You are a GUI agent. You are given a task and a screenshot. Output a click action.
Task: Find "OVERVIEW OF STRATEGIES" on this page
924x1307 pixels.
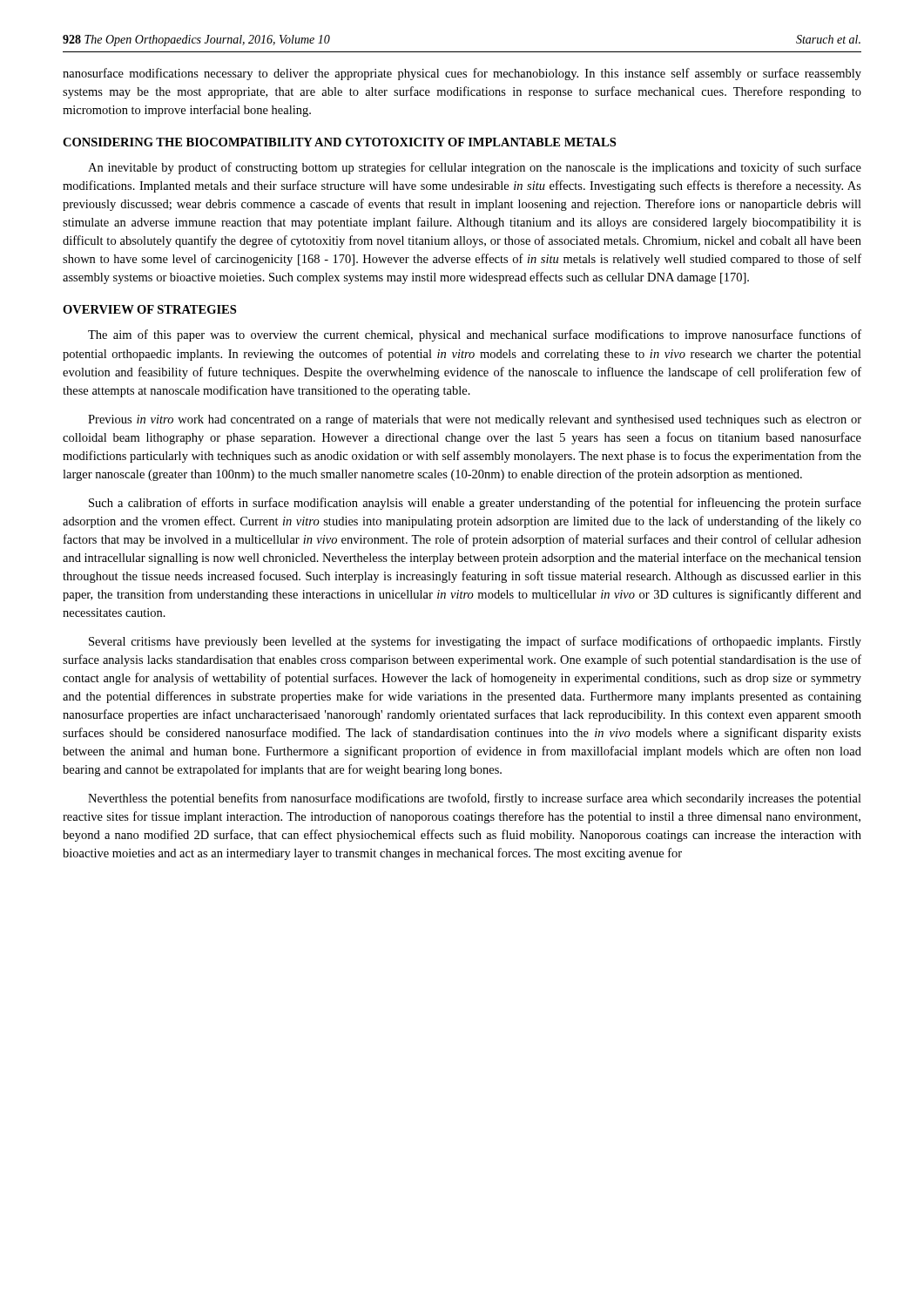tap(150, 310)
